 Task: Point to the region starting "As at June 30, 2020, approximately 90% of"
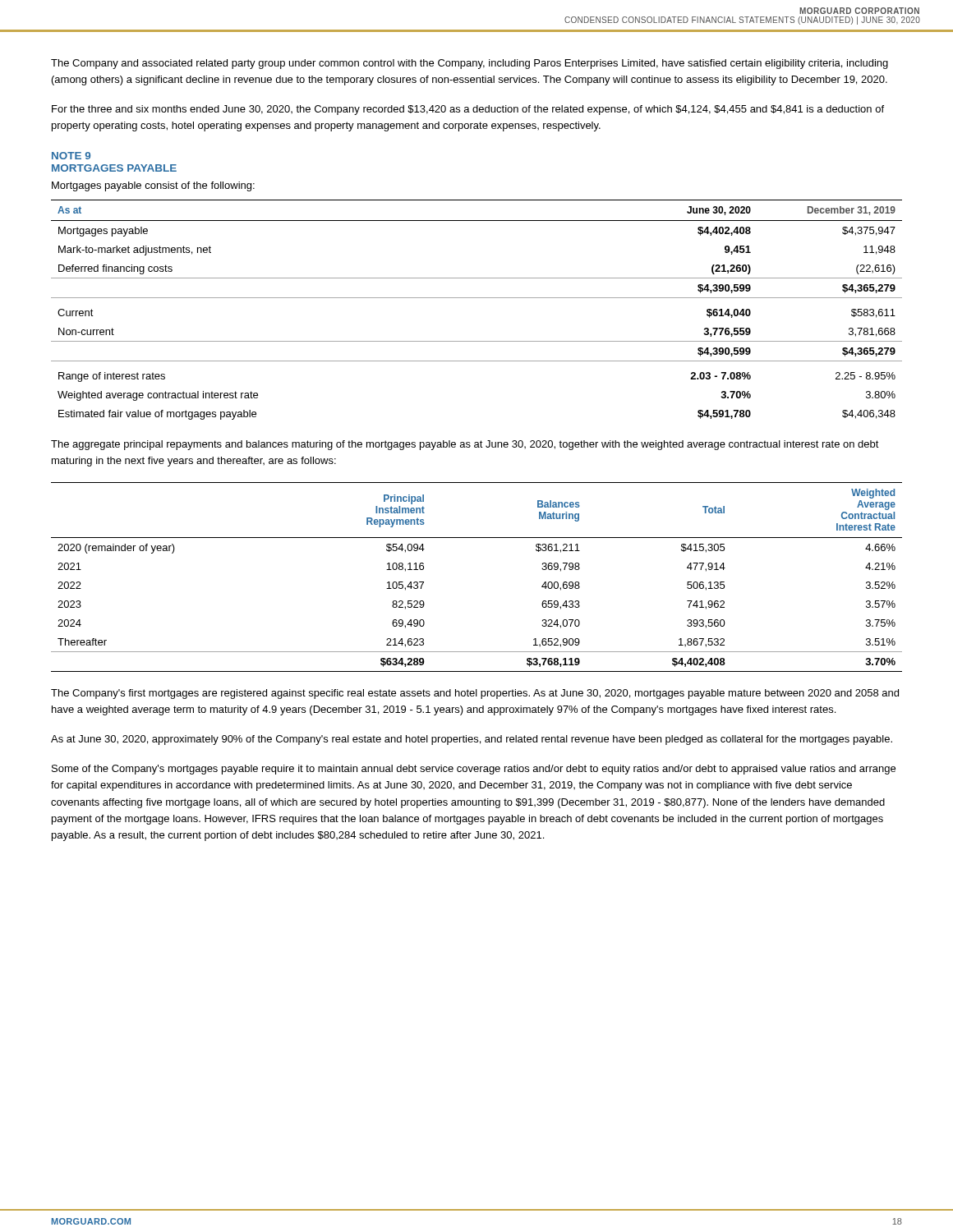tap(472, 739)
